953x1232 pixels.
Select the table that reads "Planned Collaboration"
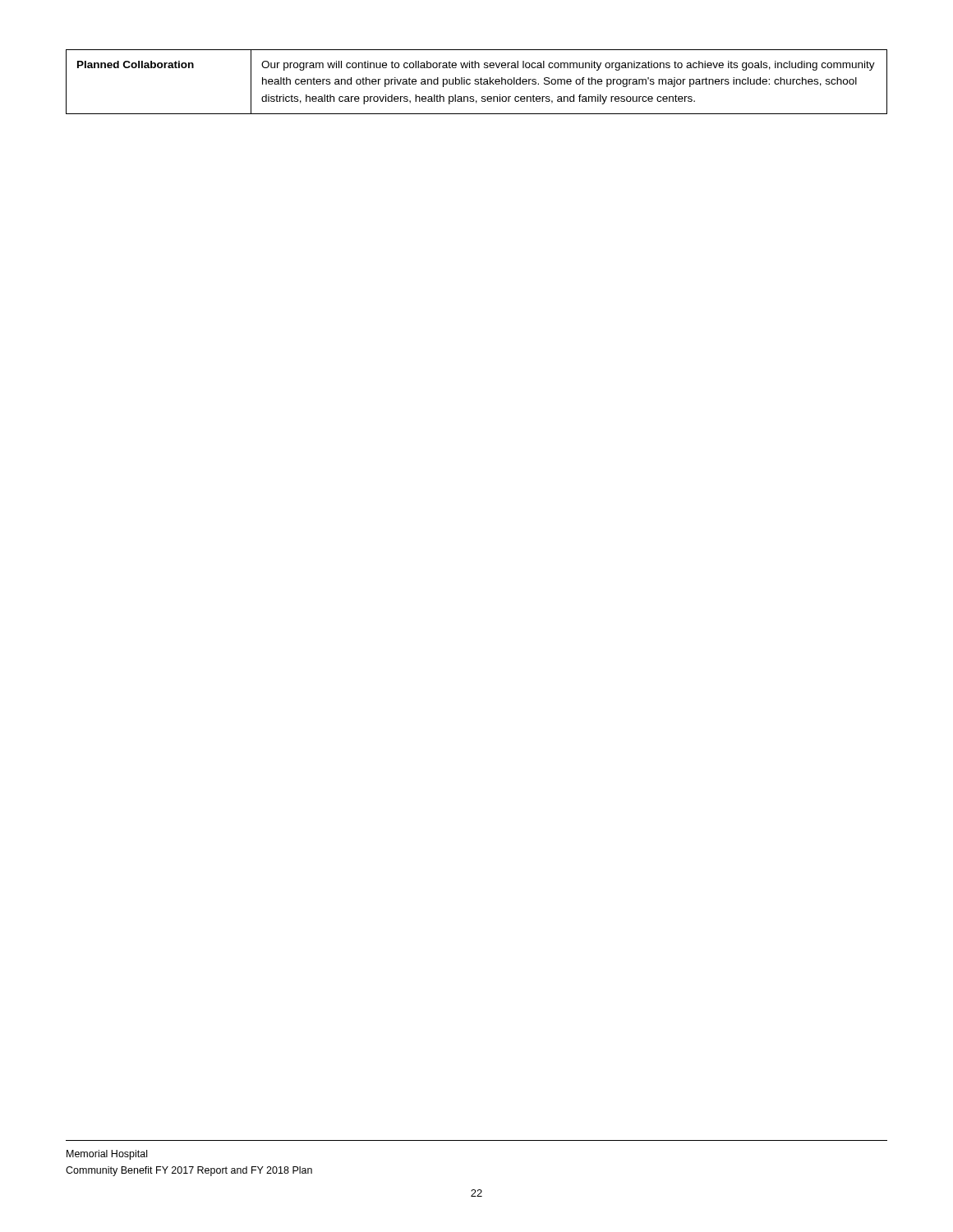476,82
